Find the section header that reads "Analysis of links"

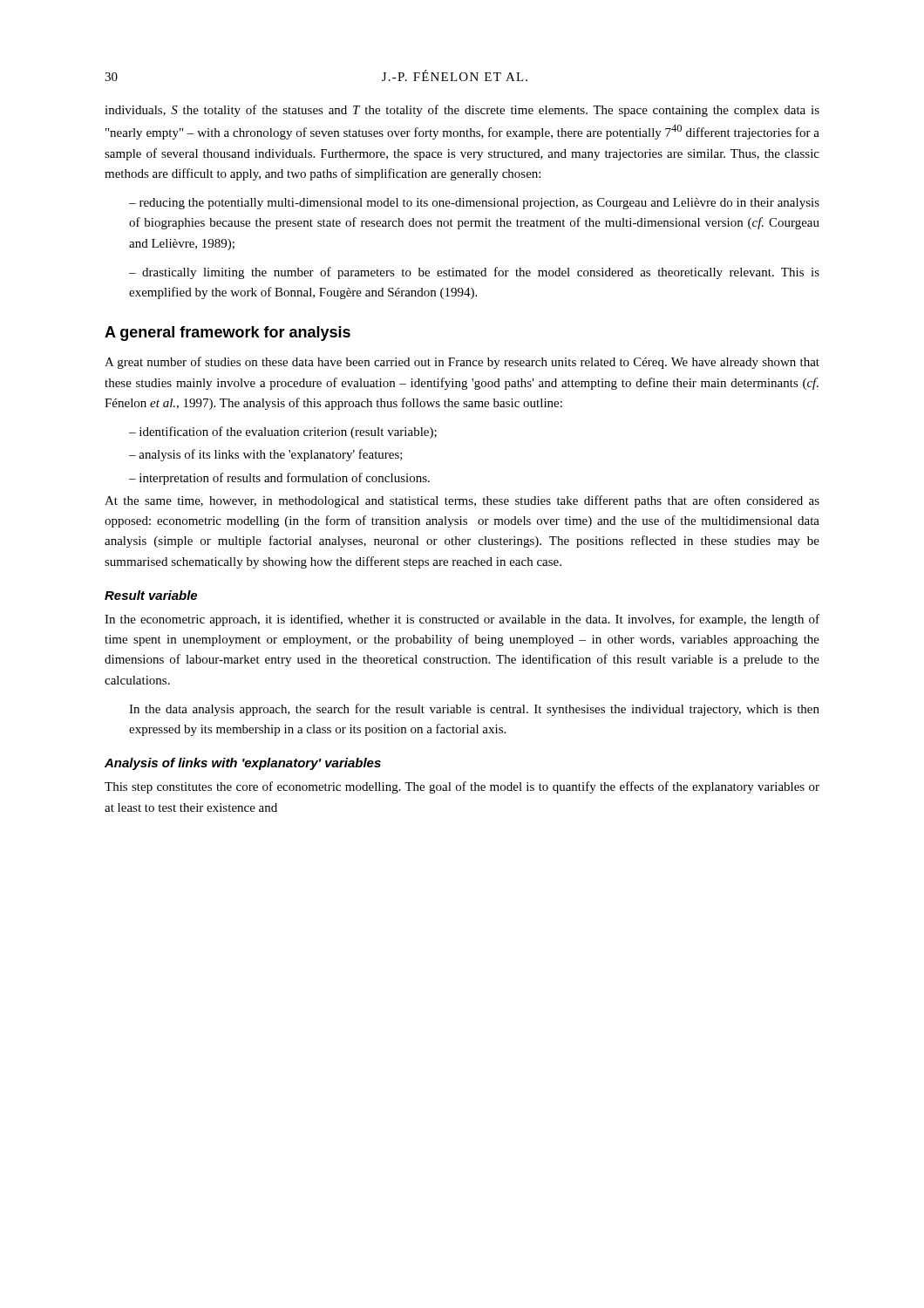(x=243, y=764)
